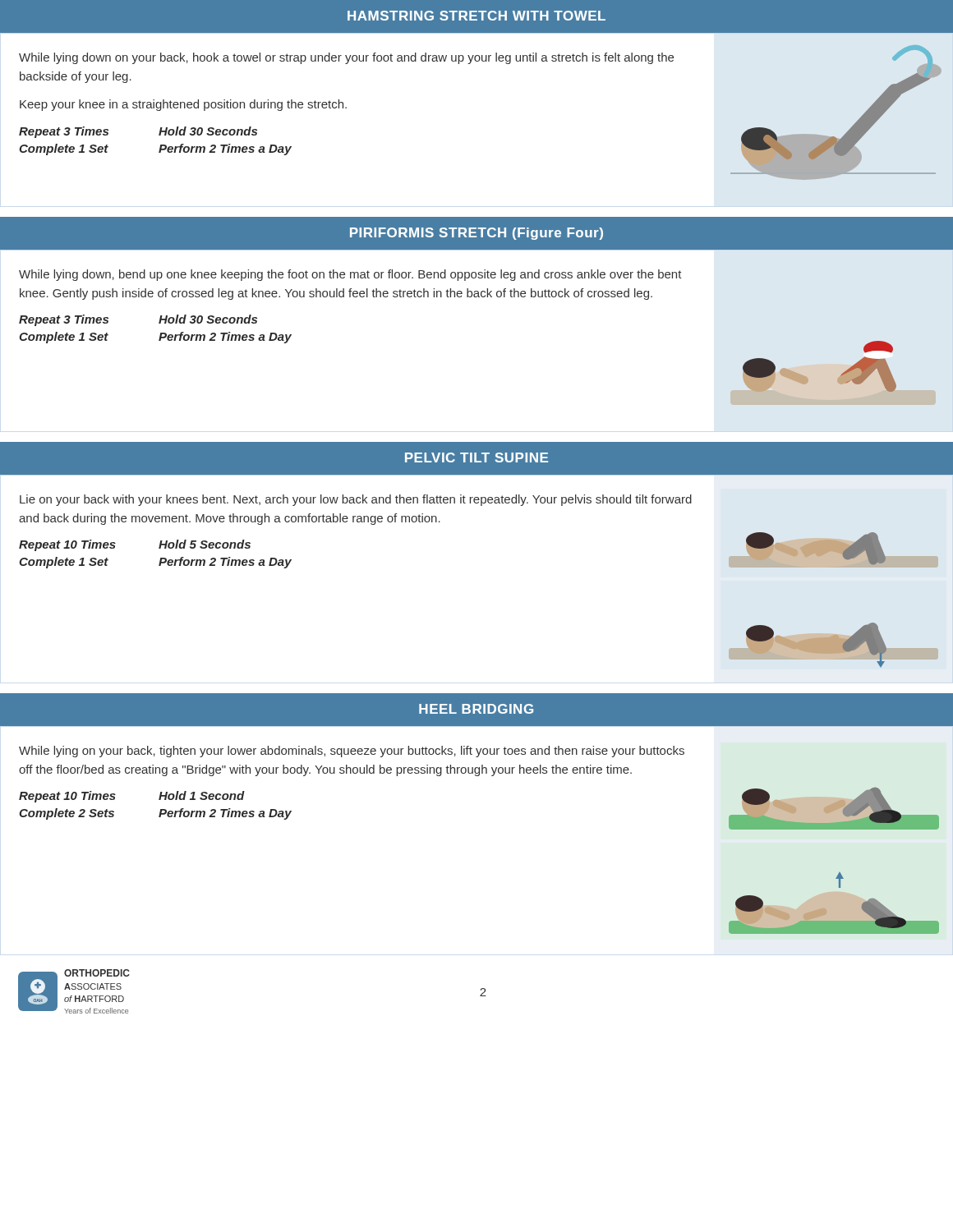Select the text block that reads "While lying down on your back,"
Image resolution: width=953 pixels, height=1232 pixels.
pos(346,58)
